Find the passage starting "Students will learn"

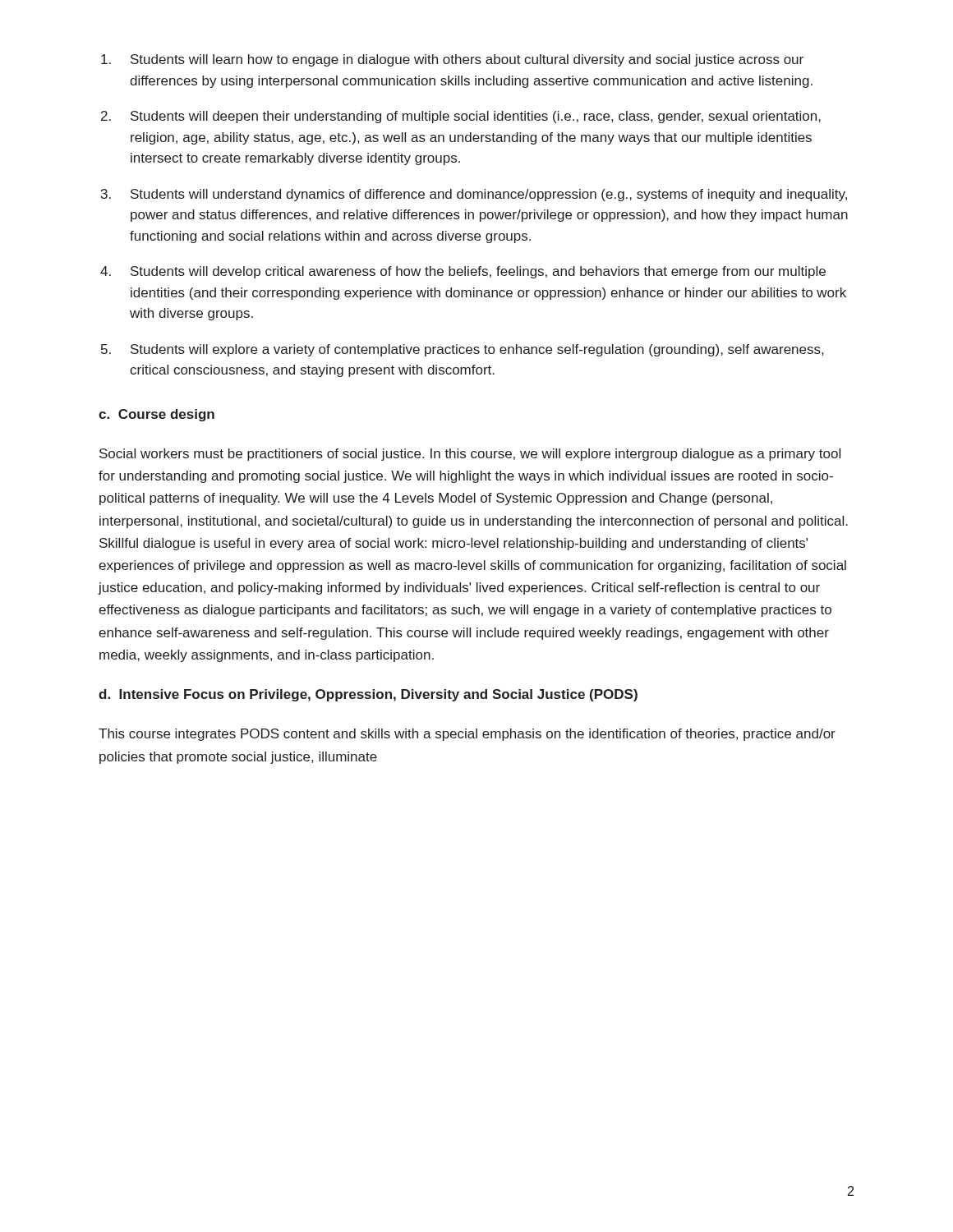point(489,70)
